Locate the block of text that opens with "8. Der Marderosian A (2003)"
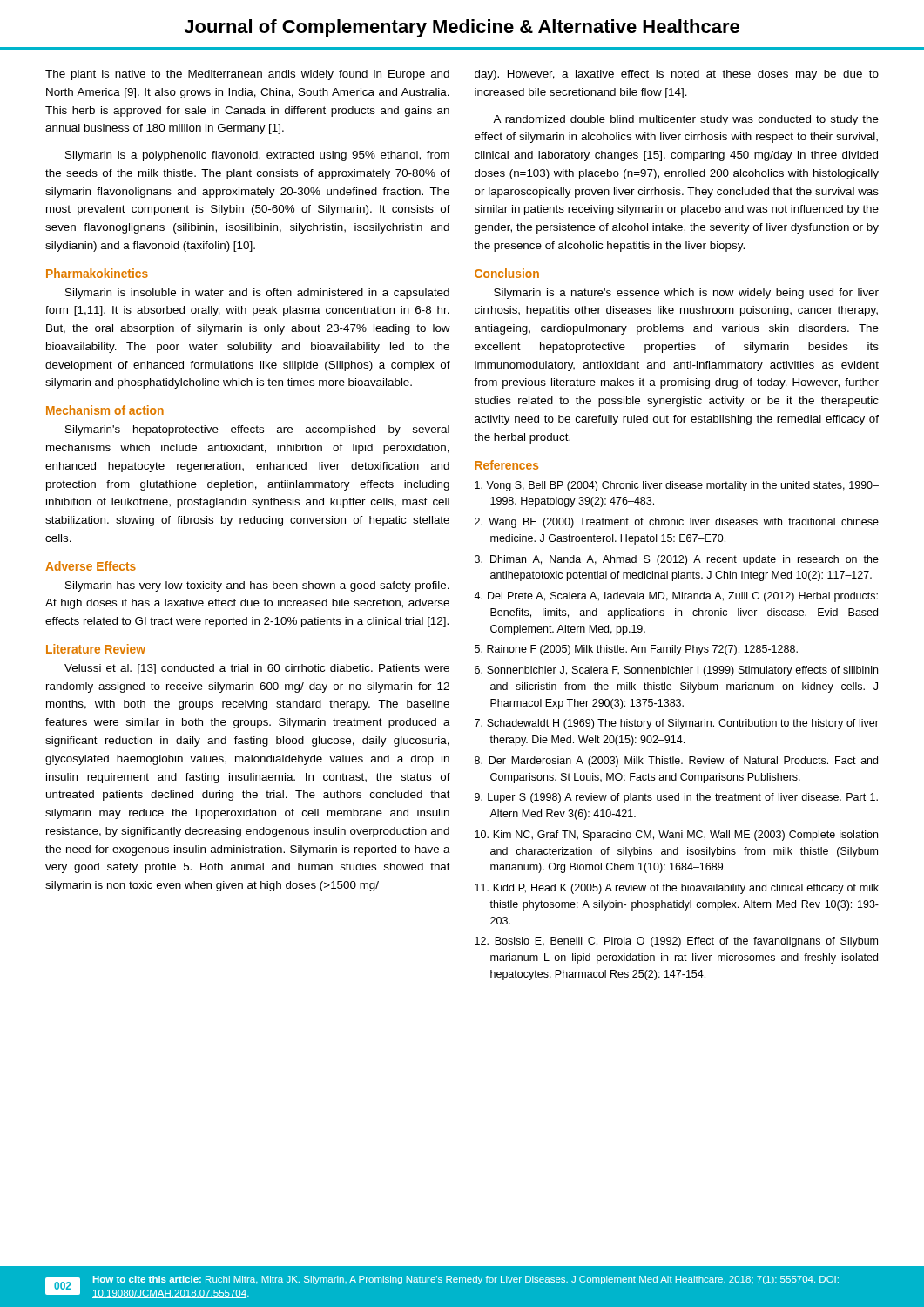 pos(676,769)
